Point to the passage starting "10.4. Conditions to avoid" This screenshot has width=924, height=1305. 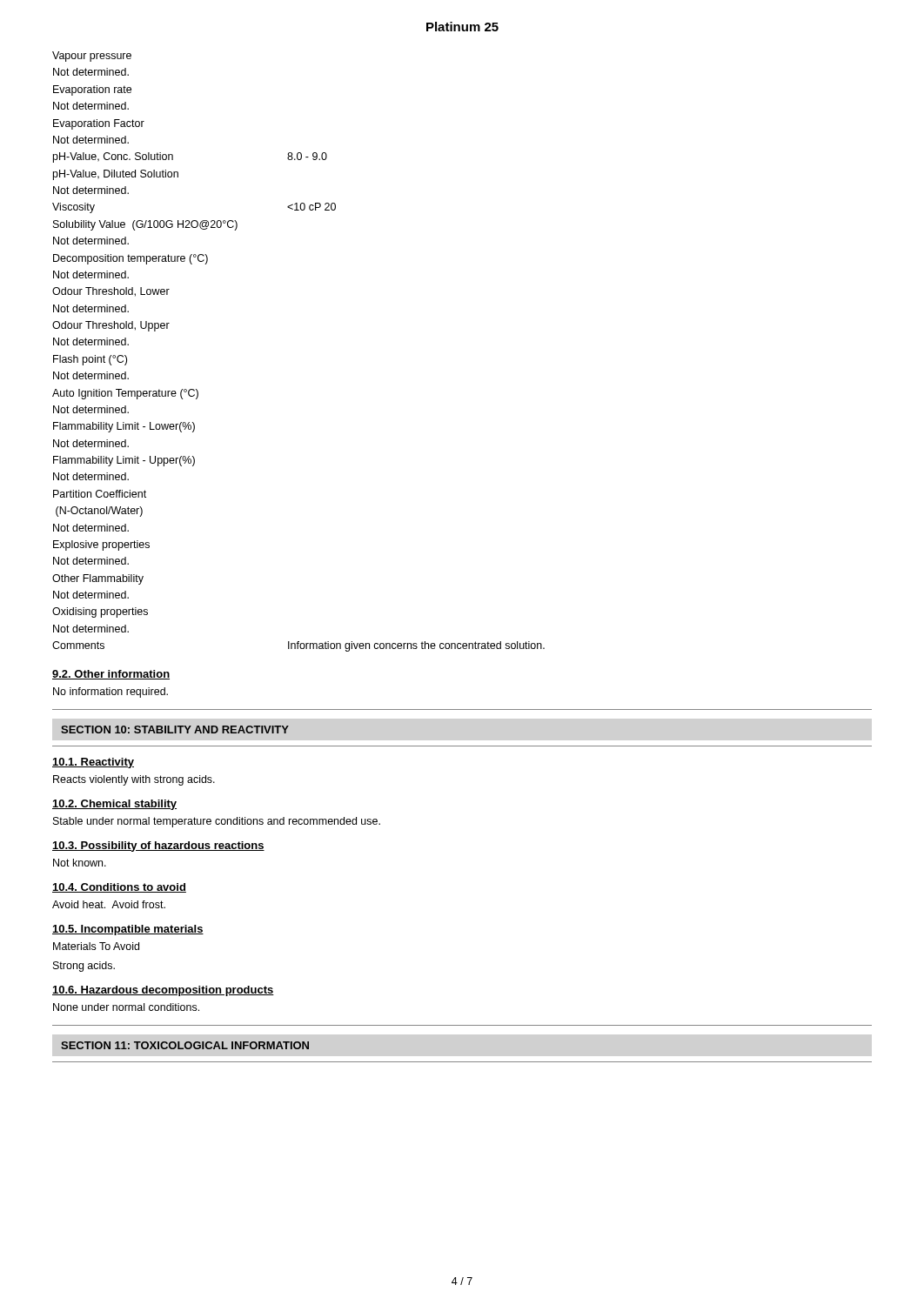[x=119, y=886]
